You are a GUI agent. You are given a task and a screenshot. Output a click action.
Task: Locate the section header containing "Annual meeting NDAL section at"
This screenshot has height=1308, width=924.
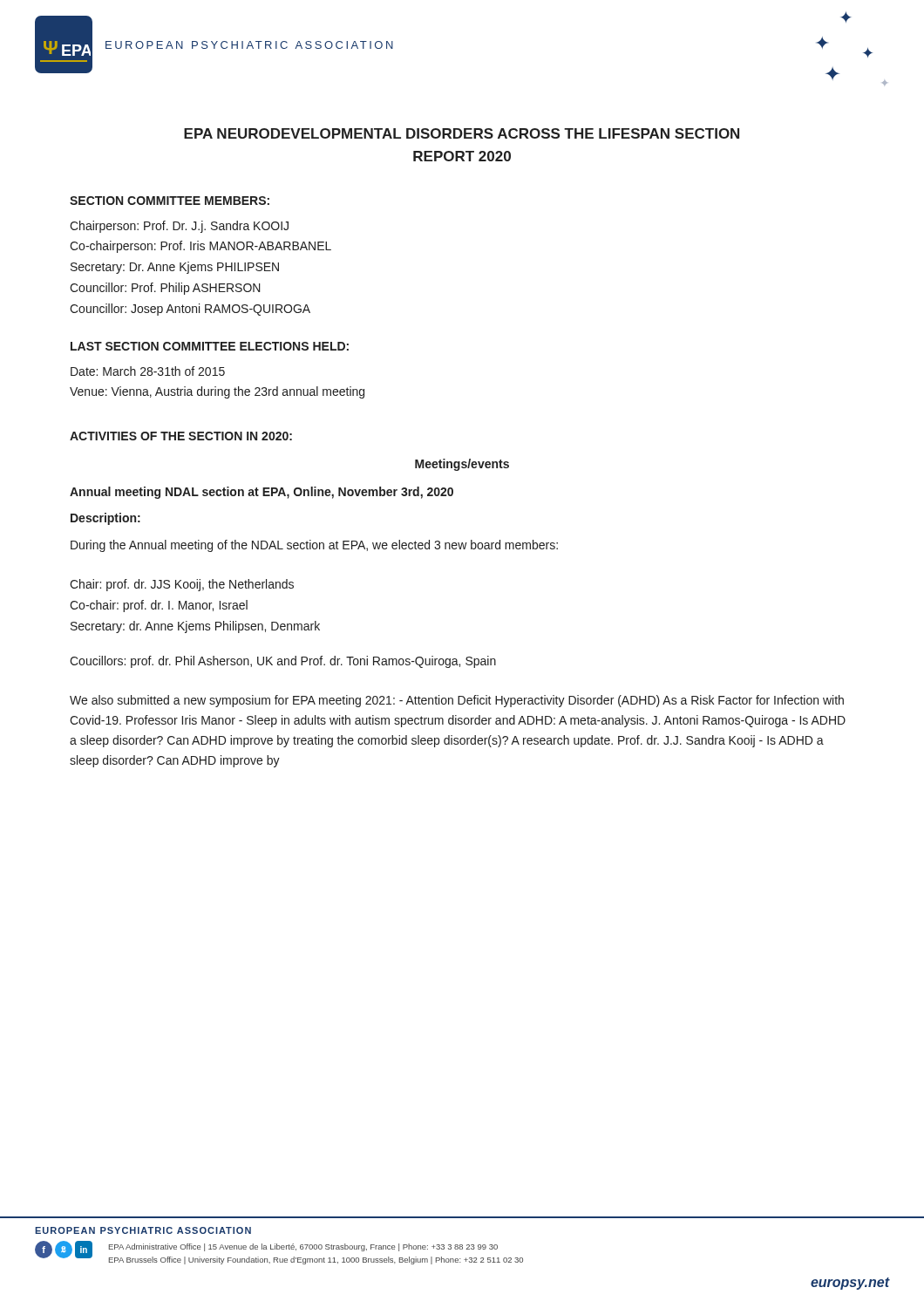coord(262,492)
